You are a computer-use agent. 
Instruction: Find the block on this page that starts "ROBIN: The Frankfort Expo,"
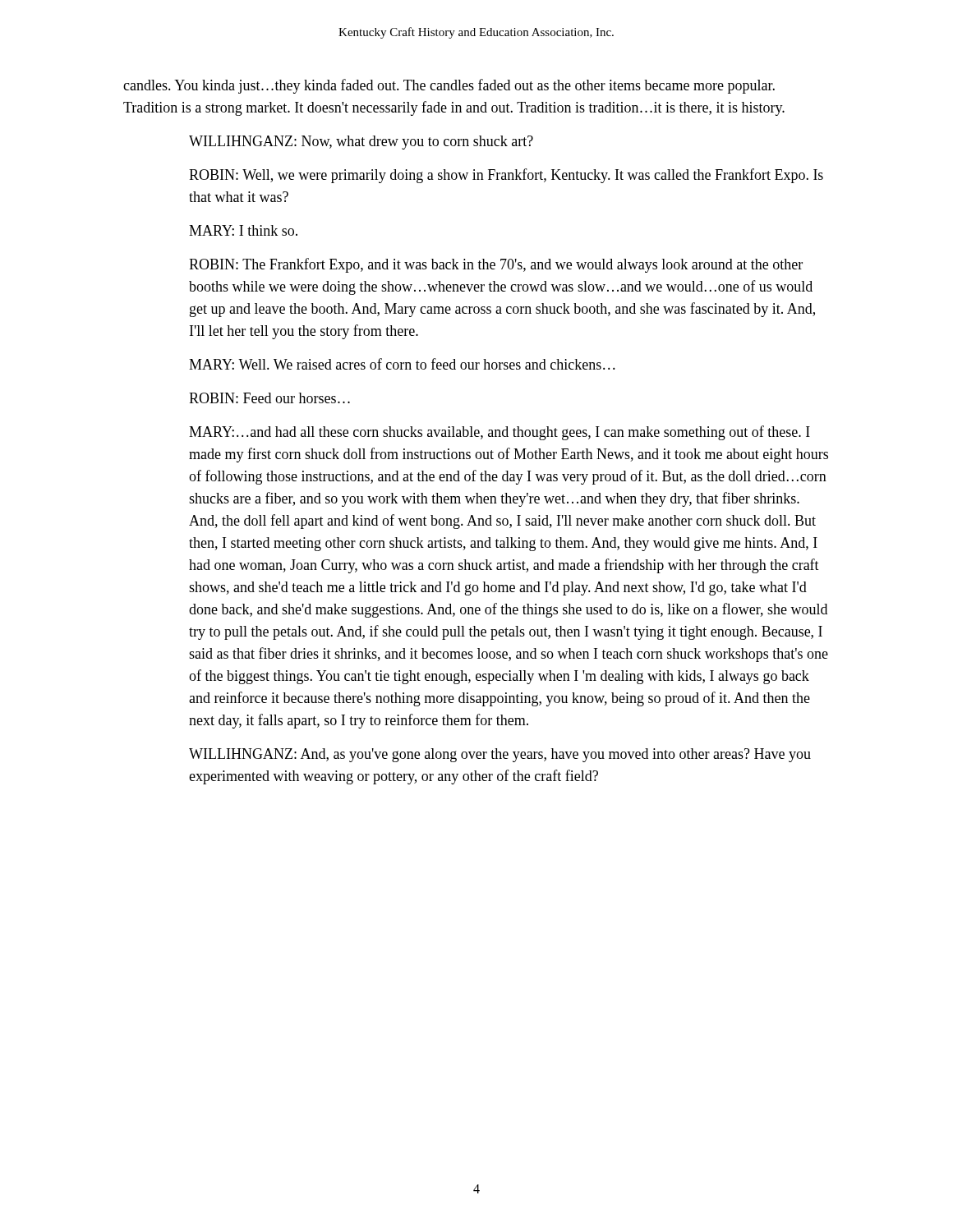(x=503, y=297)
